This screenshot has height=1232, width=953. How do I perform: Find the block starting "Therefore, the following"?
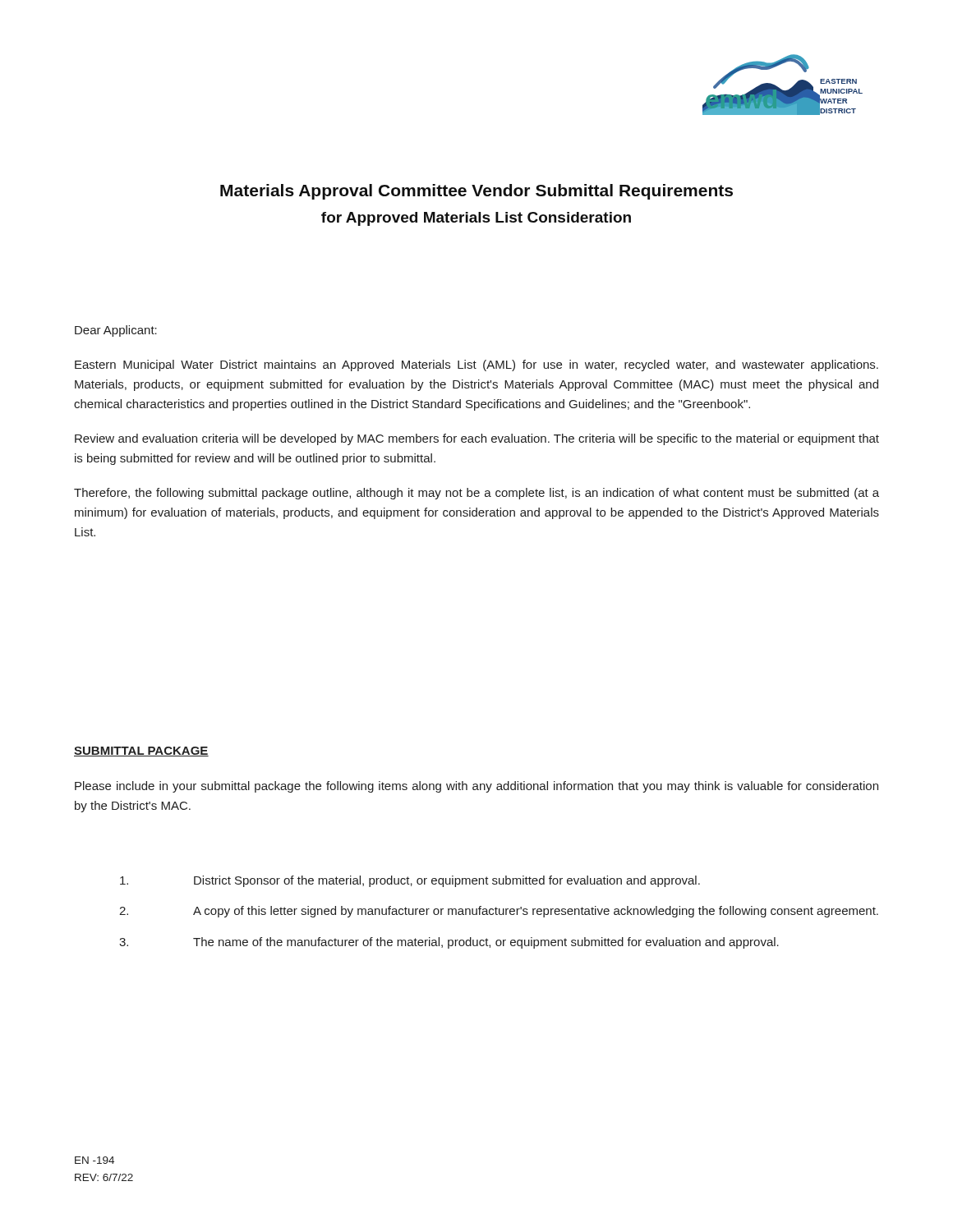(476, 512)
